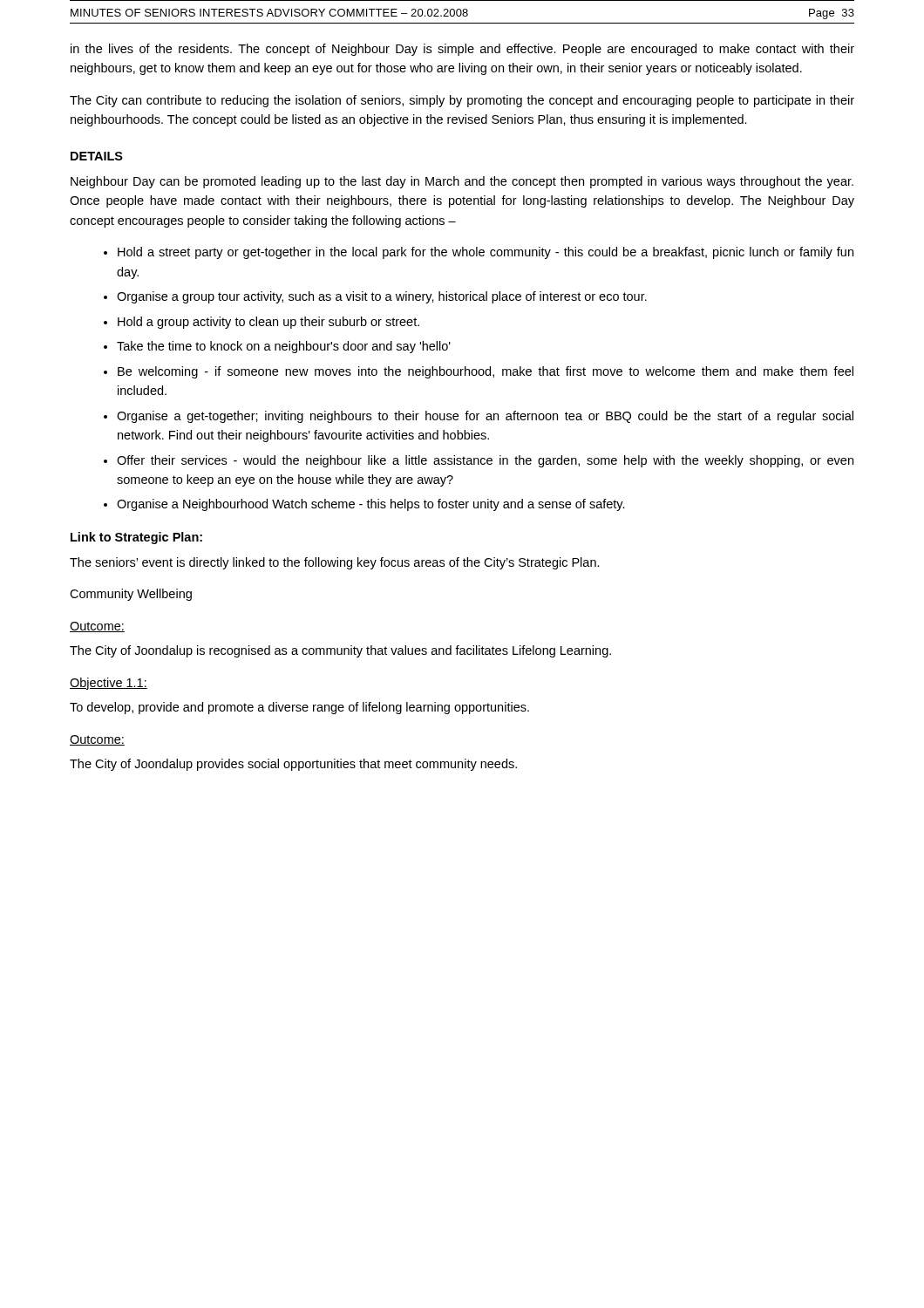Screen dimensions: 1308x924
Task: Point to the block starting "Hold a group activity"
Action: coord(269,322)
